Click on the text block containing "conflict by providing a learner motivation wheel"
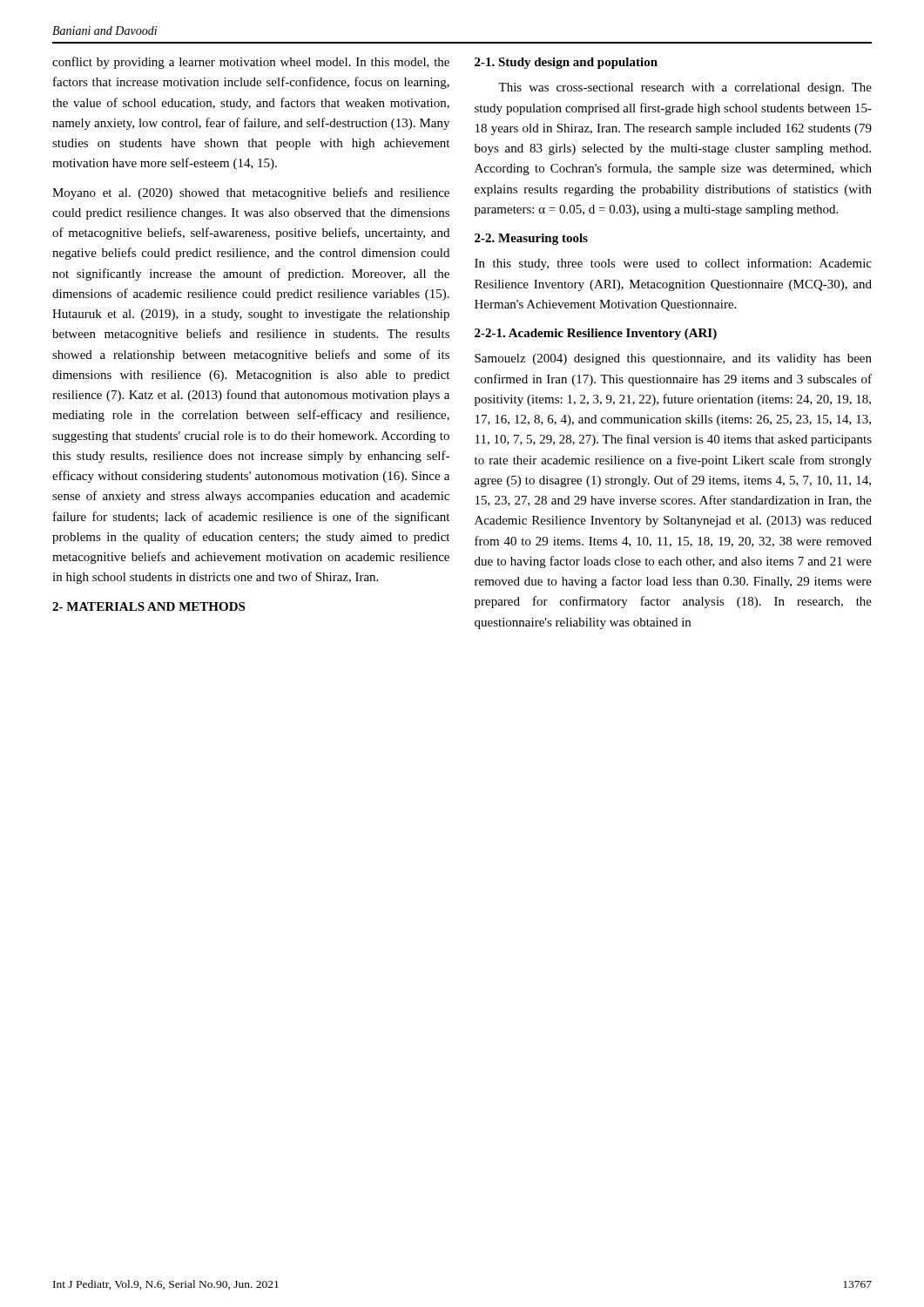The width and height of the screenshot is (924, 1307). [251, 113]
